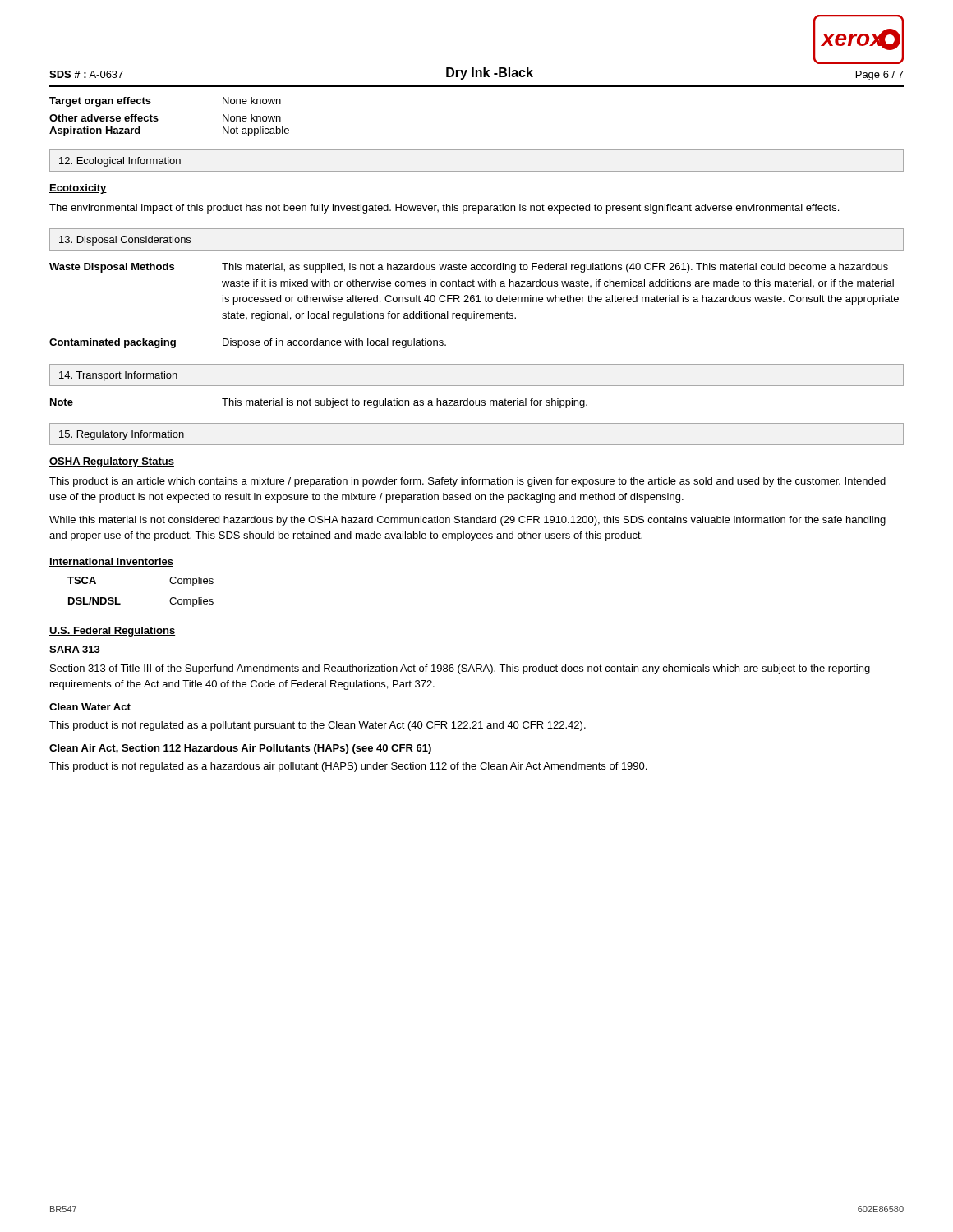The width and height of the screenshot is (953, 1232).
Task: Locate the element starting "14. Transport Information"
Action: tap(118, 375)
